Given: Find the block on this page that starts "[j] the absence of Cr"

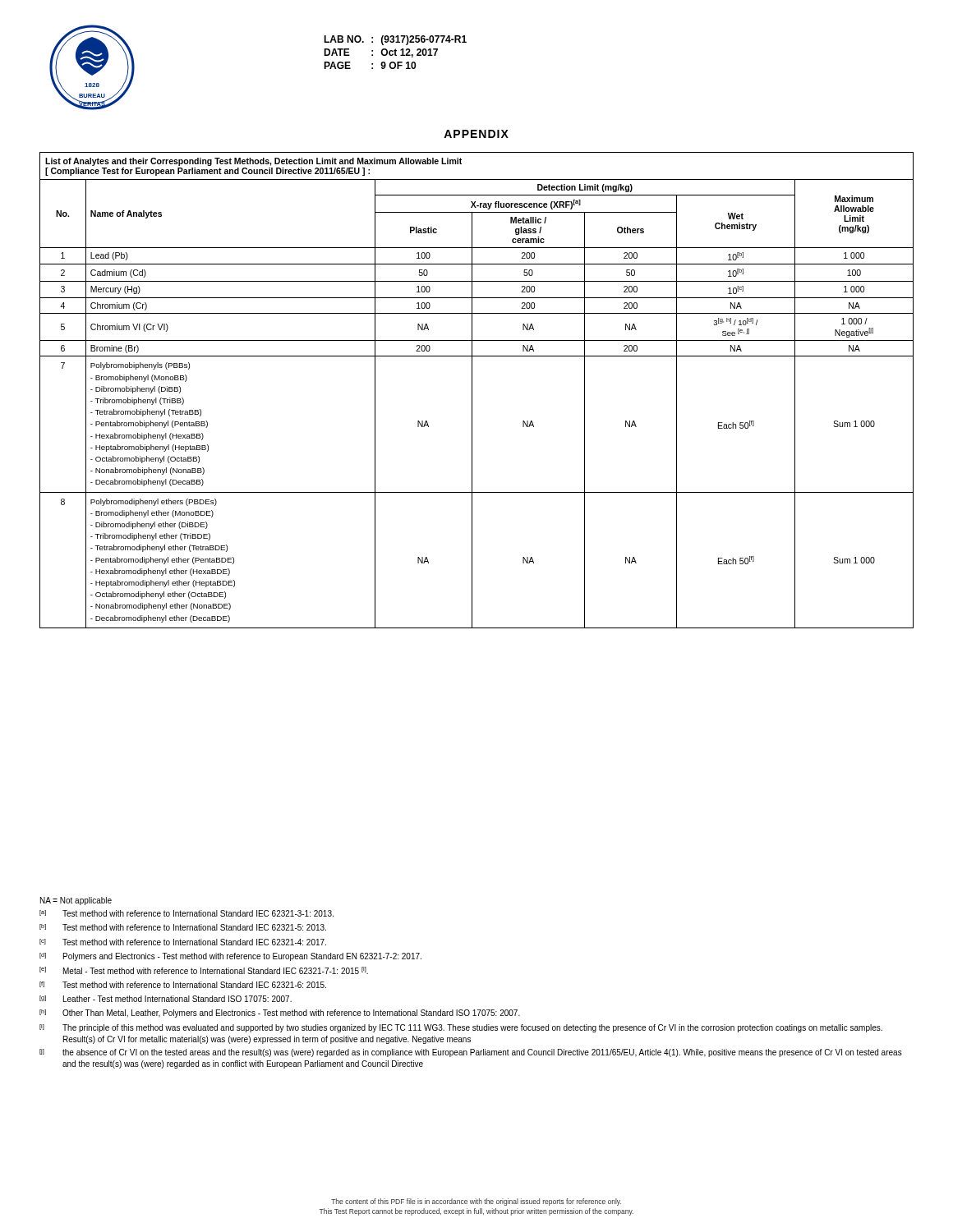Looking at the screenshot, I should click(x=476, y=1058).
